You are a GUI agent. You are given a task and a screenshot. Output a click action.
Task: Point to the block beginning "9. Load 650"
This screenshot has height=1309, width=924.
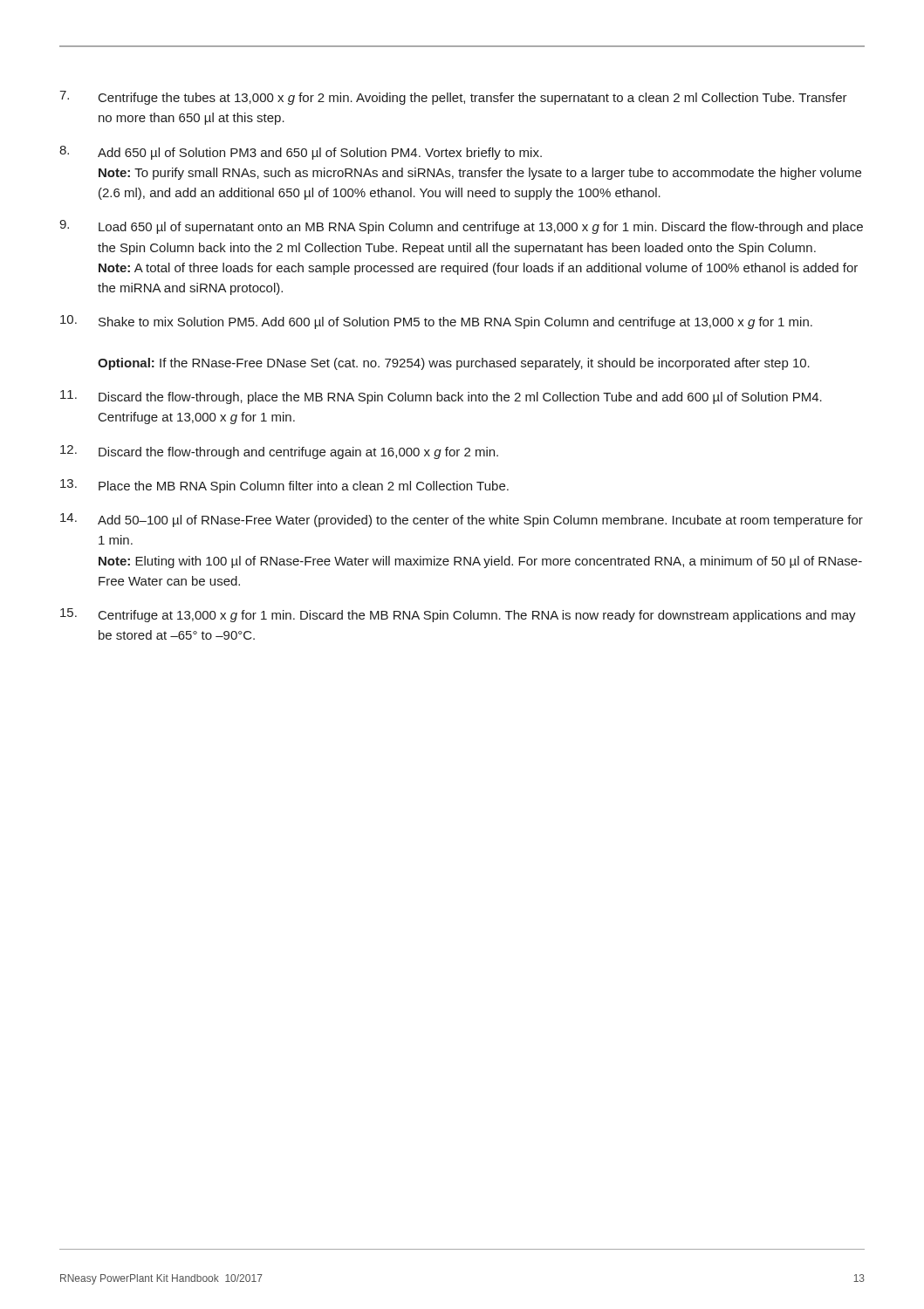(x=462, y=257)
